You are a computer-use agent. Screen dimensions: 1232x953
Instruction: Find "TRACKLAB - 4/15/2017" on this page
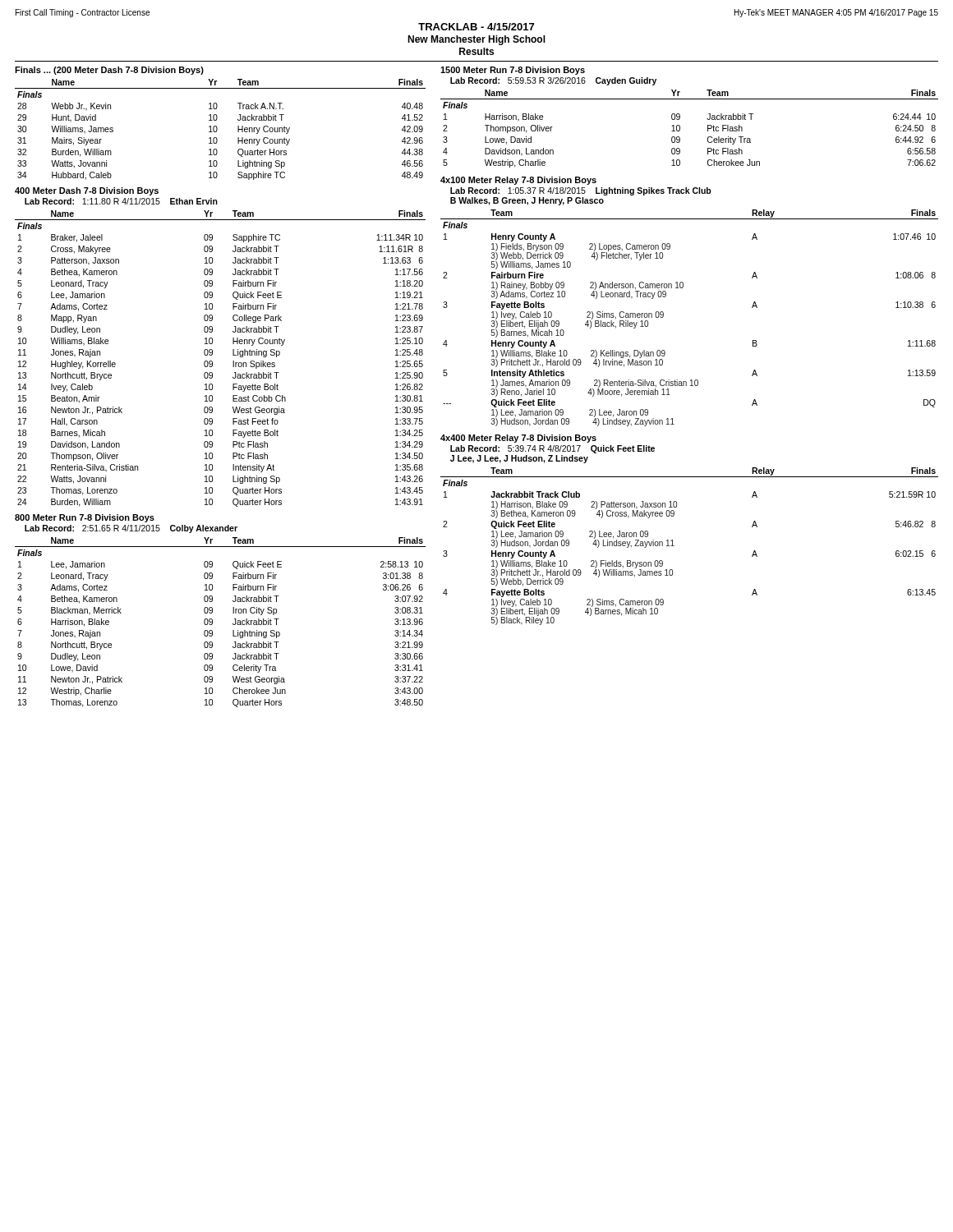coord(476,27)
